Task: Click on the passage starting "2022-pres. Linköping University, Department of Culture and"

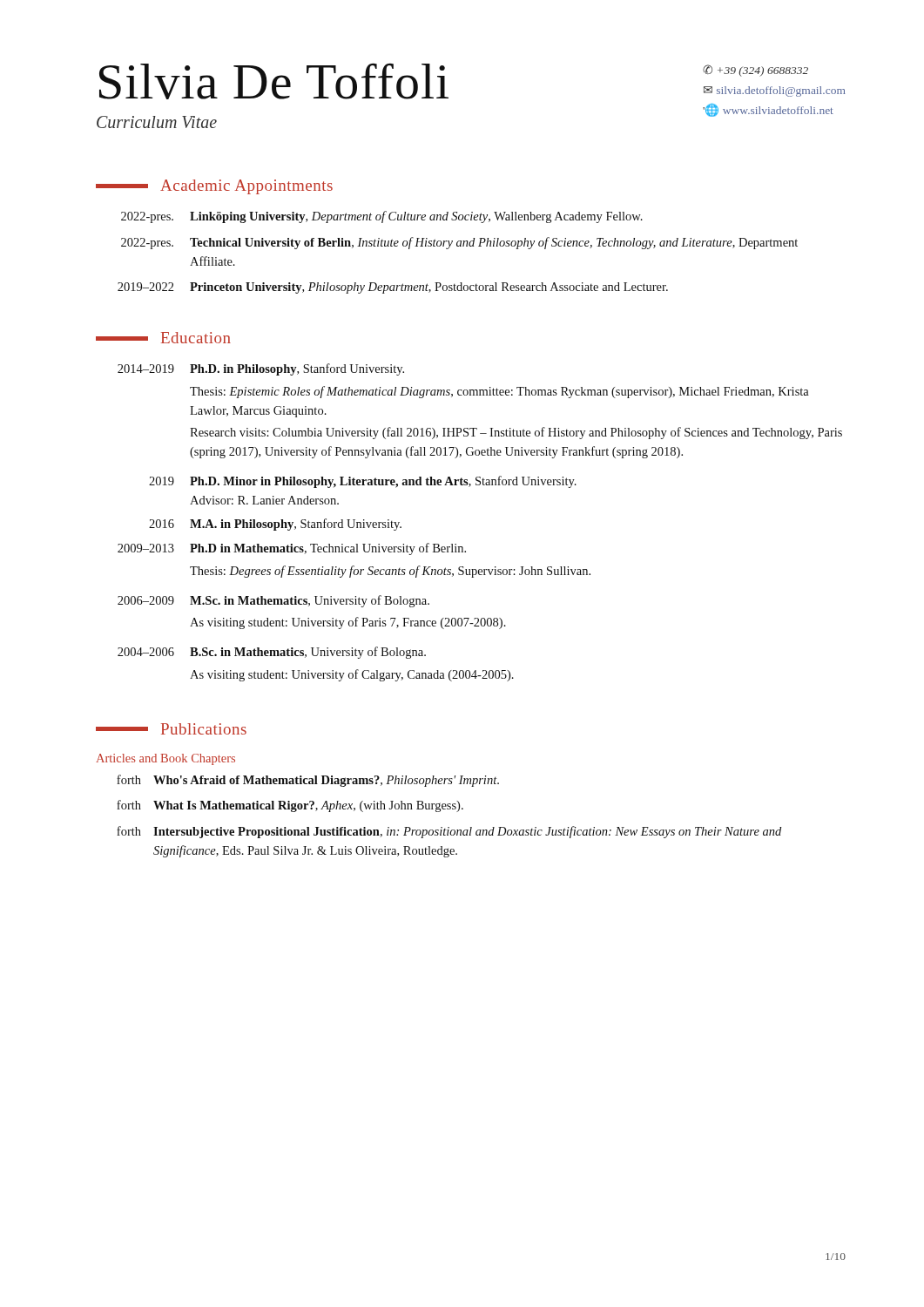Action: tap(471, 217)
